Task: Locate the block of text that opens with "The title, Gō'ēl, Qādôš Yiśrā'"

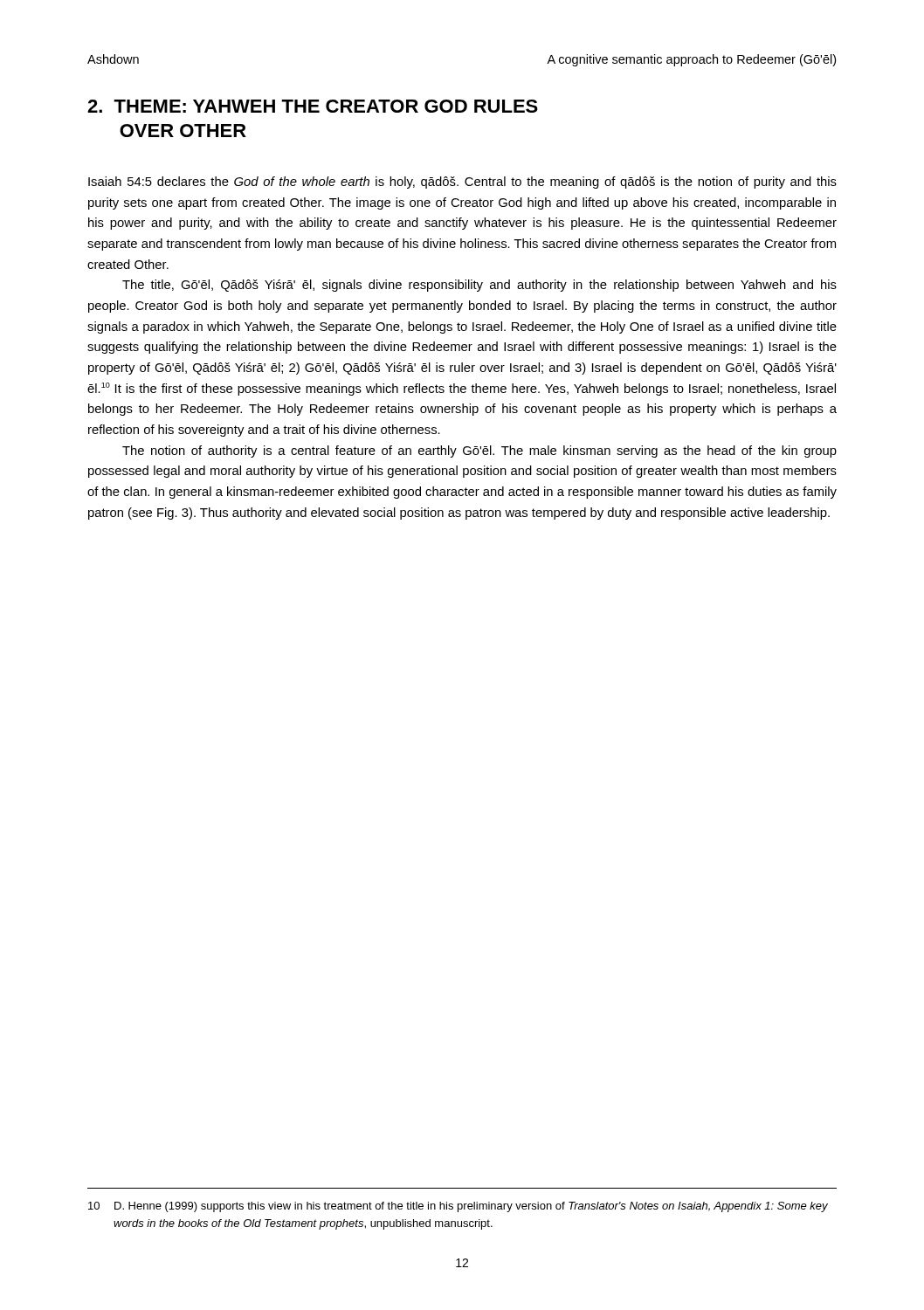Action: [x=462, y=358]
